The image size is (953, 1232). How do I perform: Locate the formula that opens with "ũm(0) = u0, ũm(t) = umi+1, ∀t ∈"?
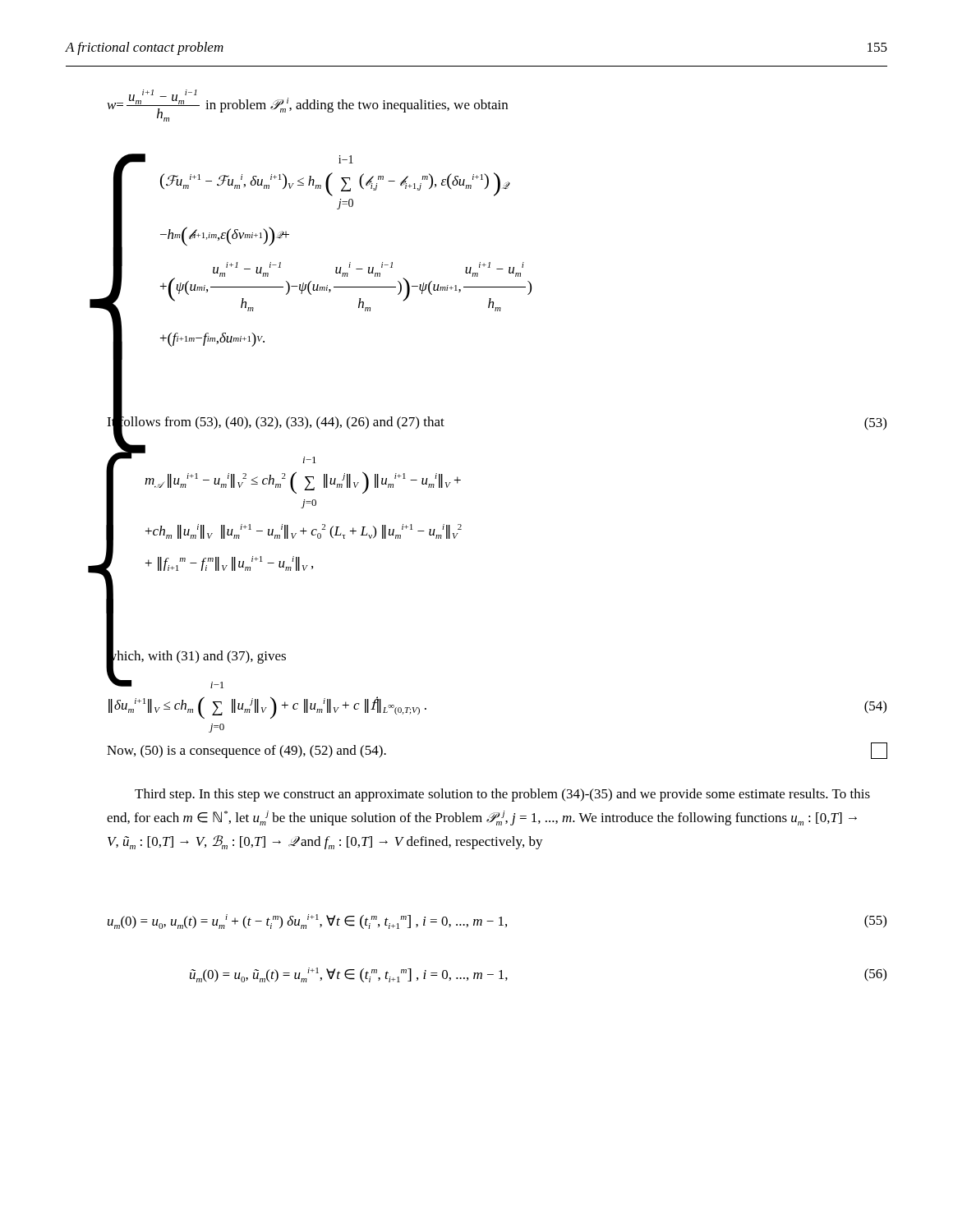pyautogui.click(x=497, y=974)
